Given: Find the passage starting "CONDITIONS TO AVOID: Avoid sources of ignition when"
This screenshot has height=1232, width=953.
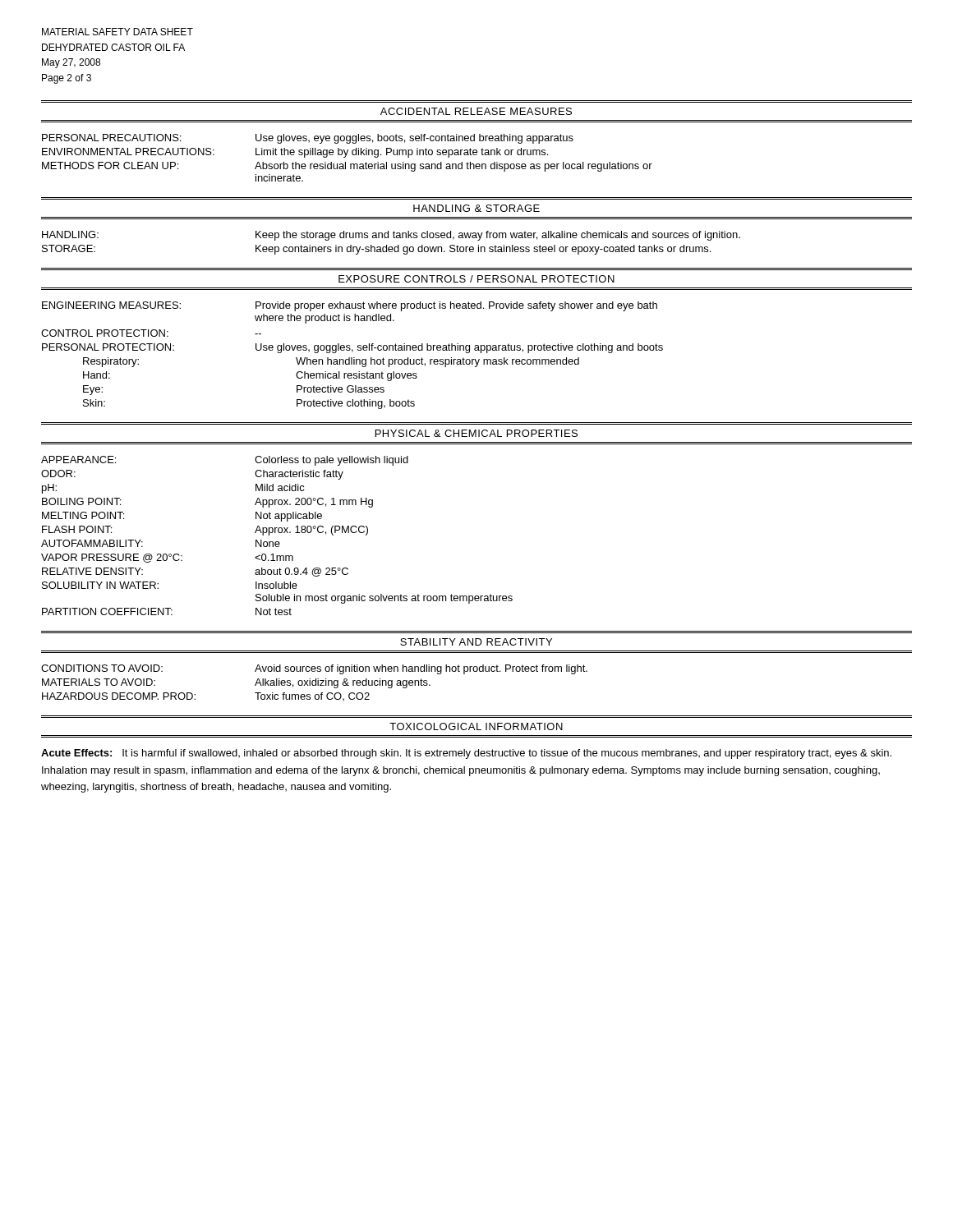Looking at the screenshot, I should (x=476, y=682).
